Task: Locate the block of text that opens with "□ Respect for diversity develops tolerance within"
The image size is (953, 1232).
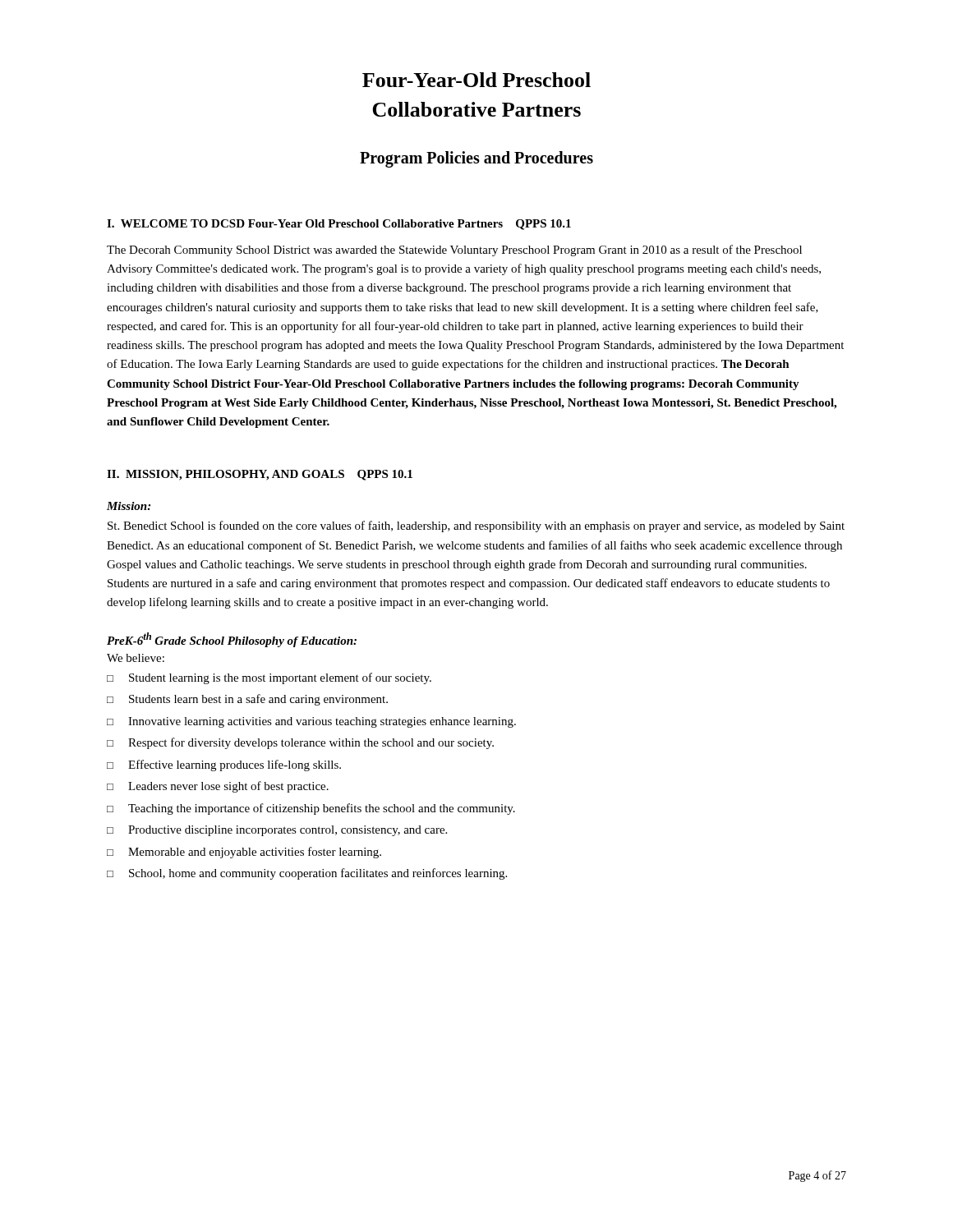Action: click(476, 743)
